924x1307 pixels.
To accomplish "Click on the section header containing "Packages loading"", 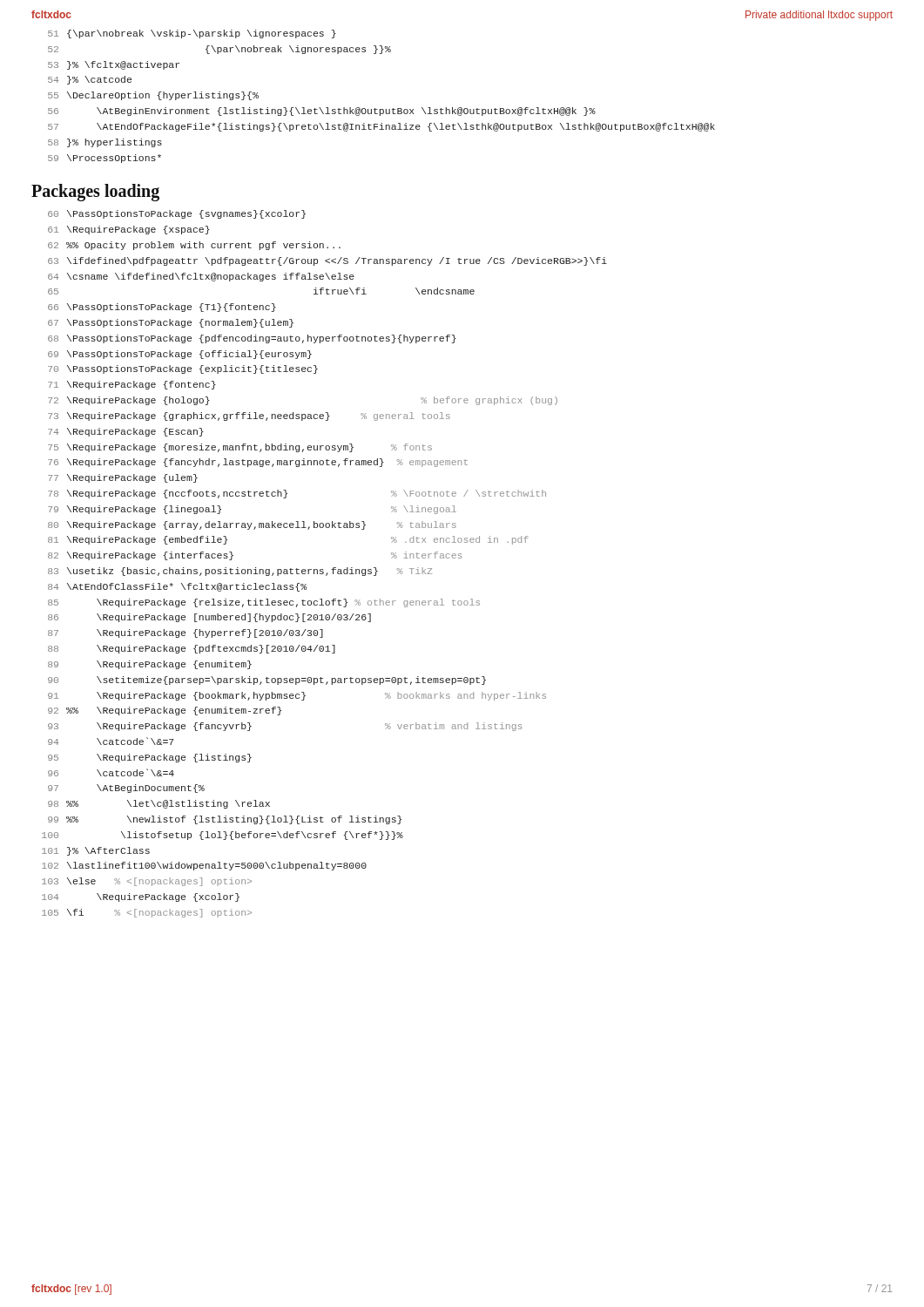I will coord(95,191).
